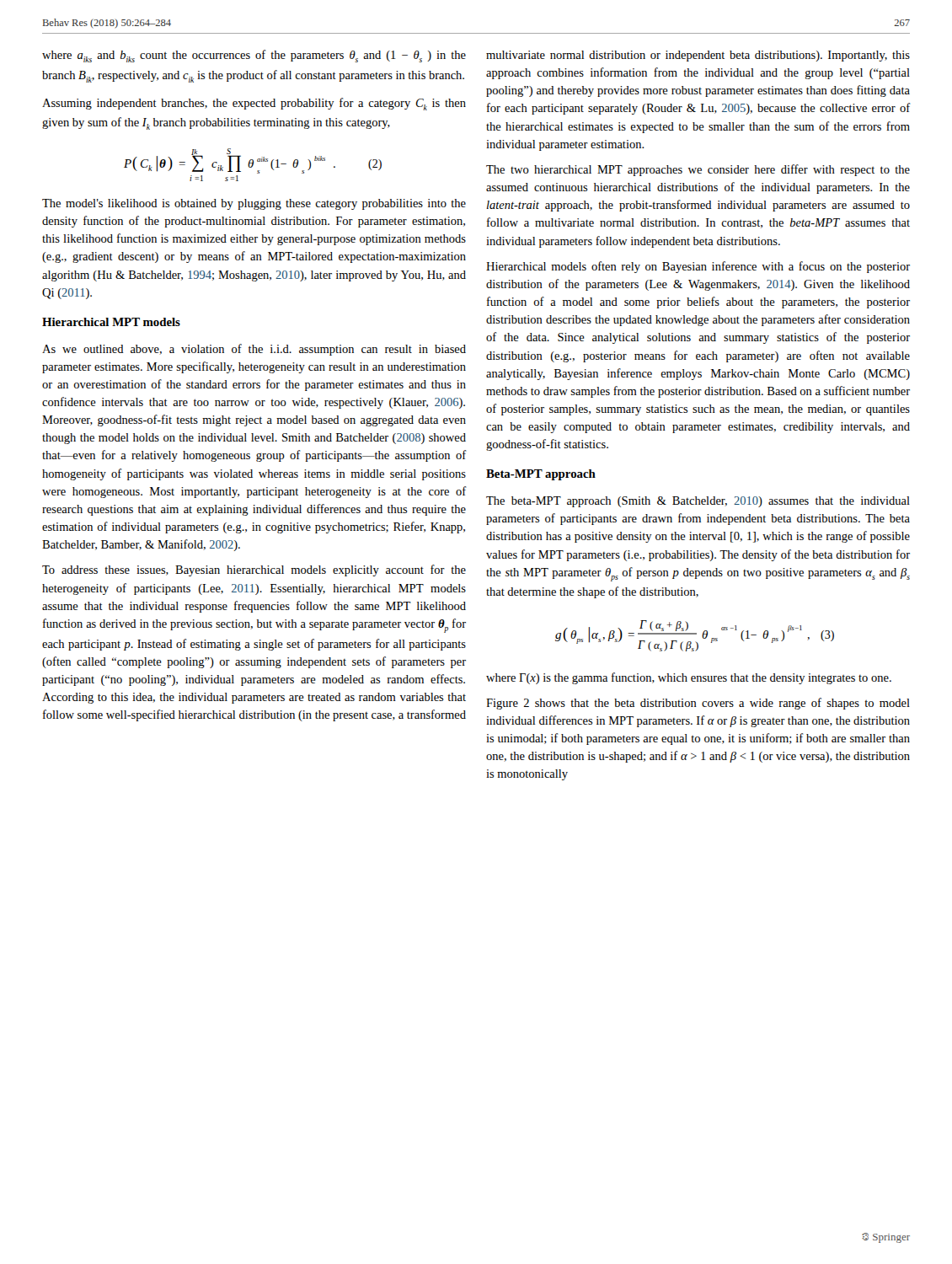Locate the block of text that opens with "where aiks and biks count"

pos(254,66)
